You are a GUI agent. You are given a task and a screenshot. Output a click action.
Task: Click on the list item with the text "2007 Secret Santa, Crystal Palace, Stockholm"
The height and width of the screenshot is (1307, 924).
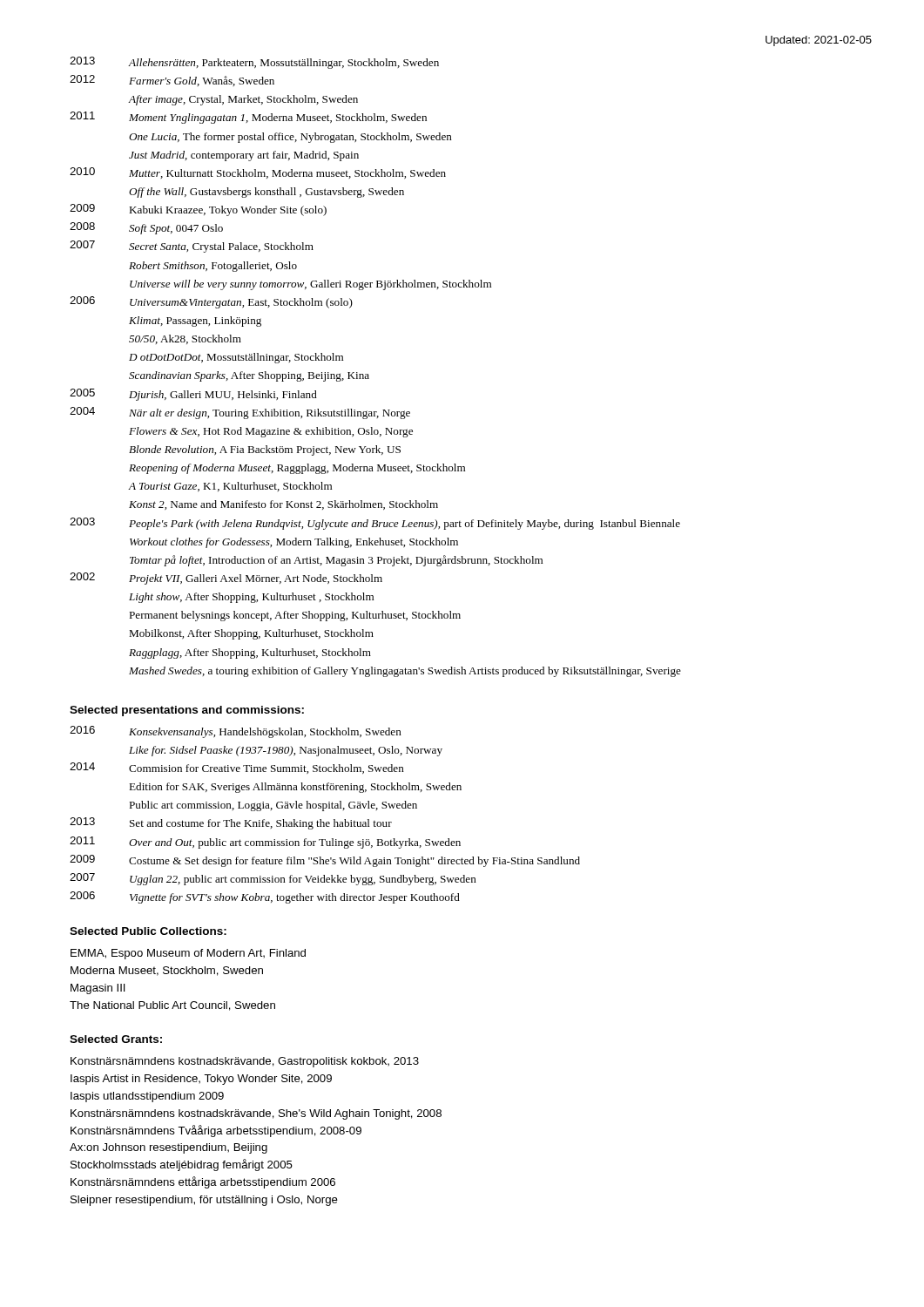click(x=192, y=247)
